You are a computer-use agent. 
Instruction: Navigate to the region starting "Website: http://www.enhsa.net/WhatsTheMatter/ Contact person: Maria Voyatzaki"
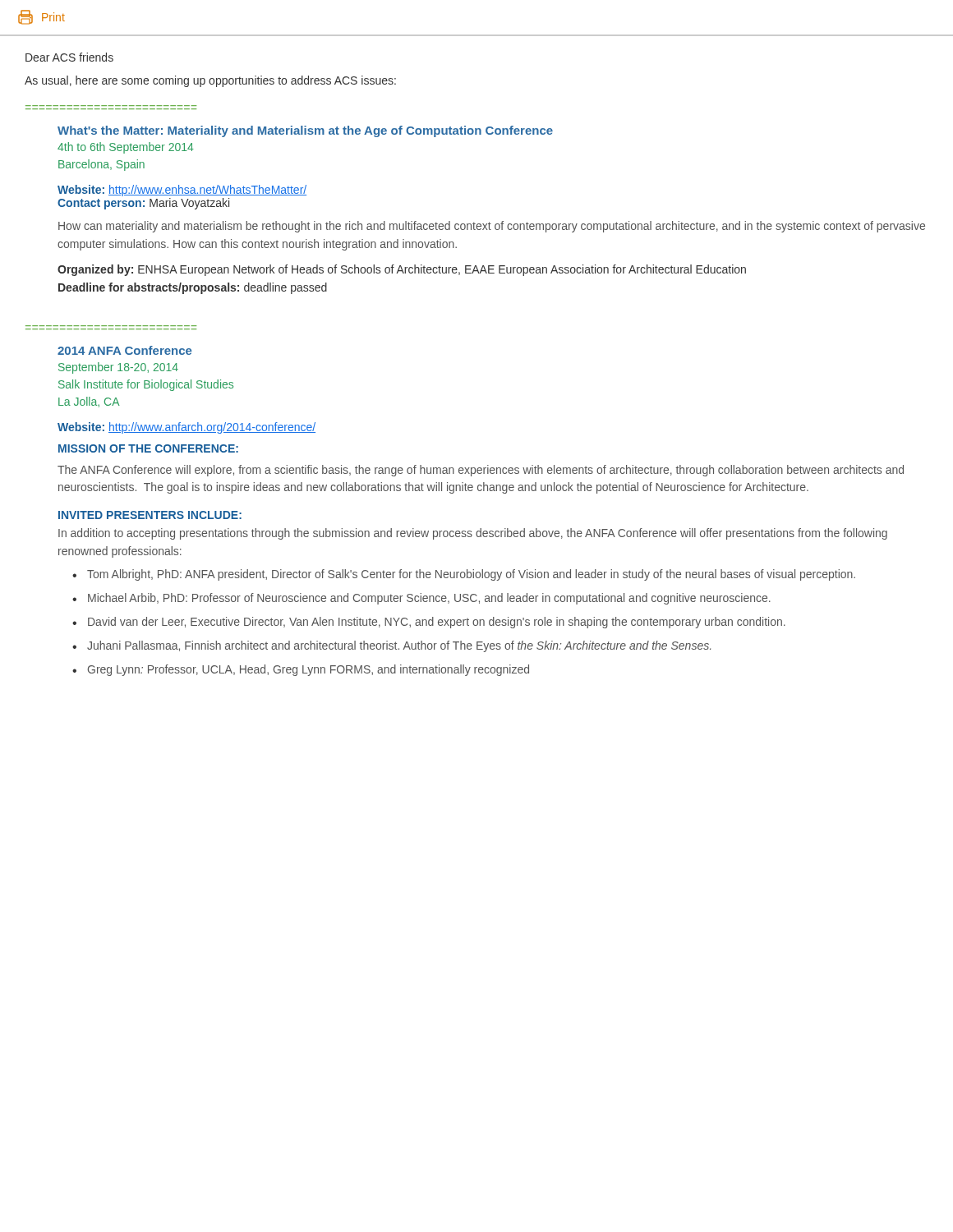(x=182, y=196)
